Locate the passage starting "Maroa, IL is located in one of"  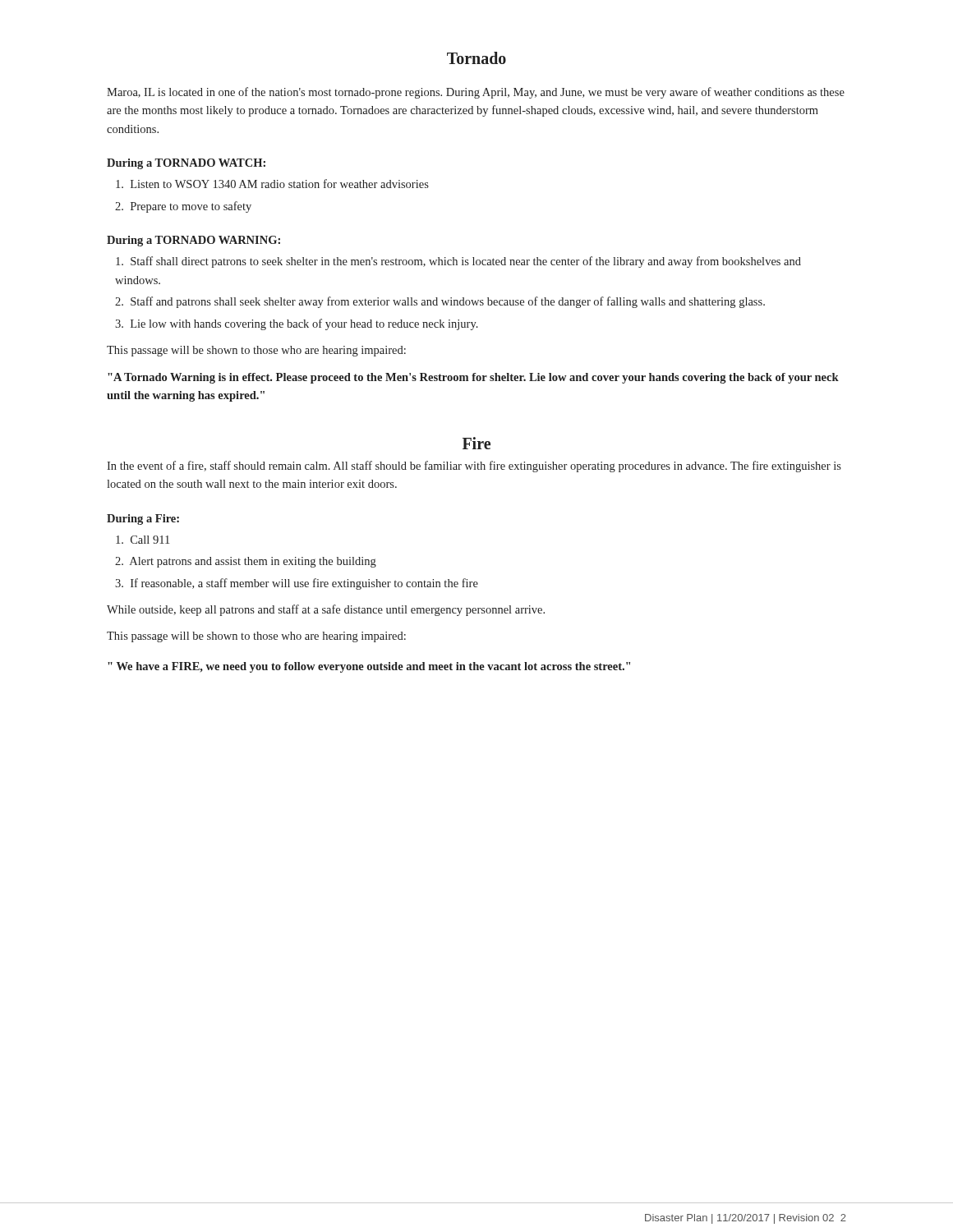(x=476, y=110)
